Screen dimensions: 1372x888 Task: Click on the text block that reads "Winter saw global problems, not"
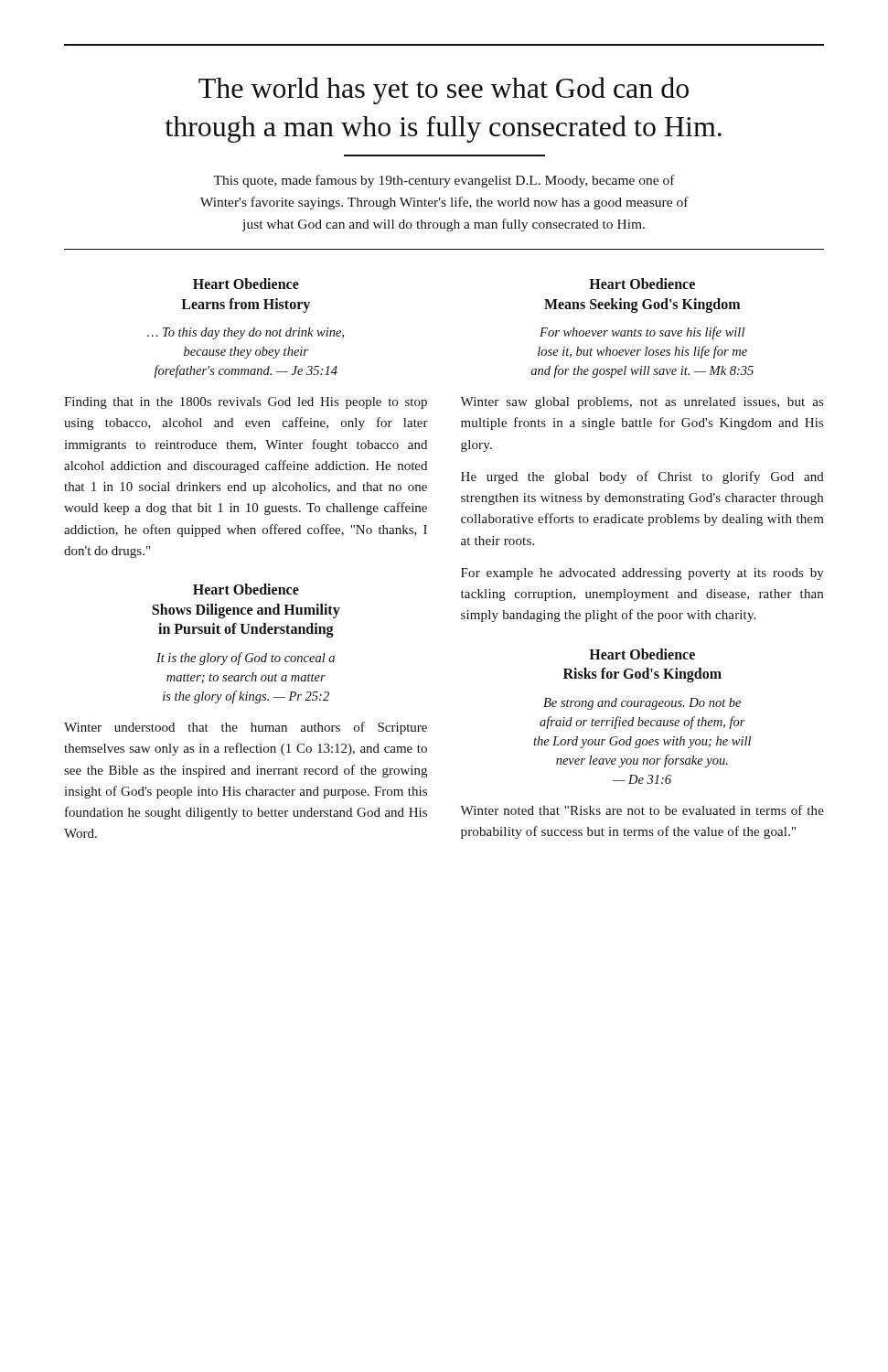pyautogui.click(x=642, y=423)
